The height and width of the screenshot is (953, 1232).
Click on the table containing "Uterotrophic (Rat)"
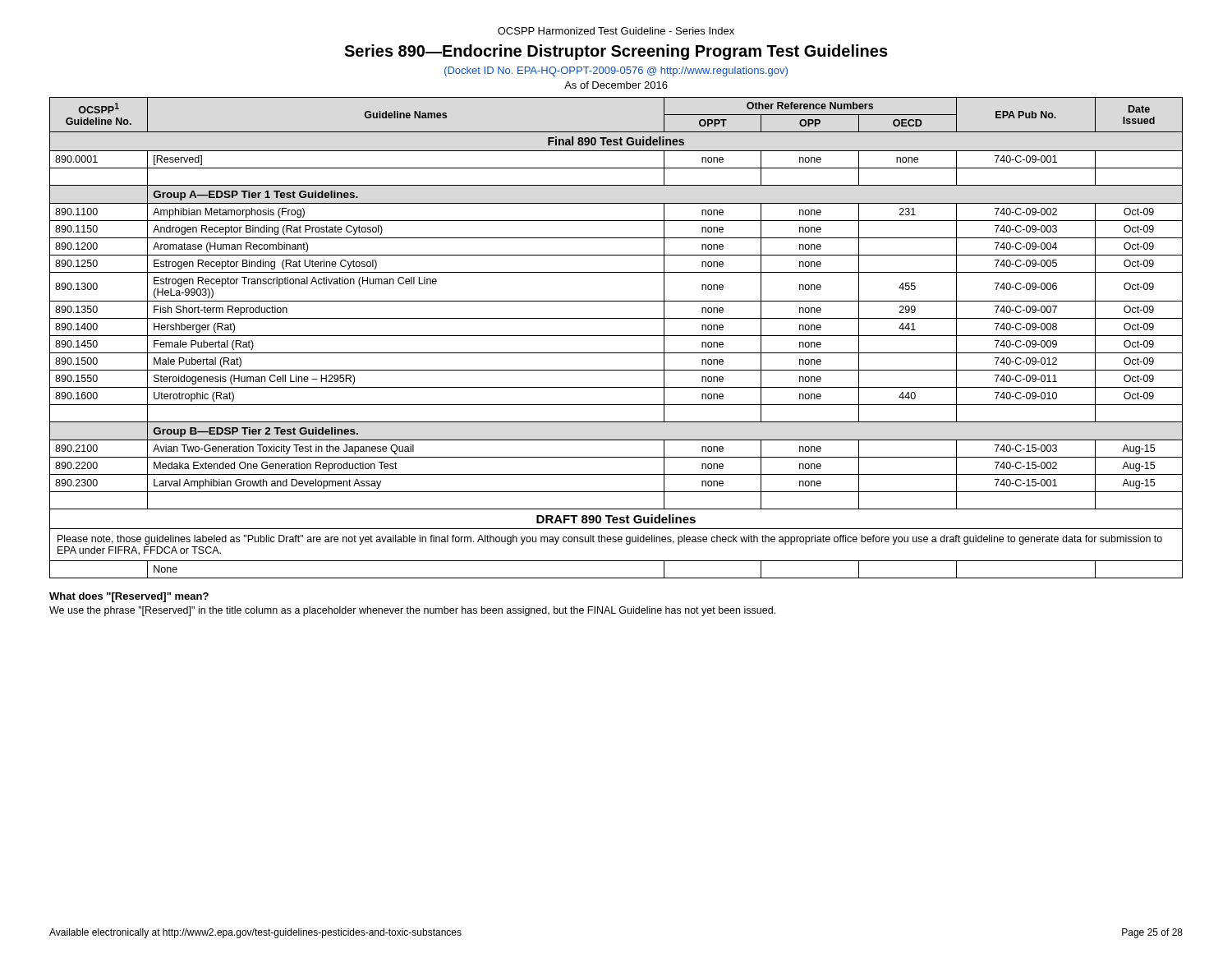616,338
